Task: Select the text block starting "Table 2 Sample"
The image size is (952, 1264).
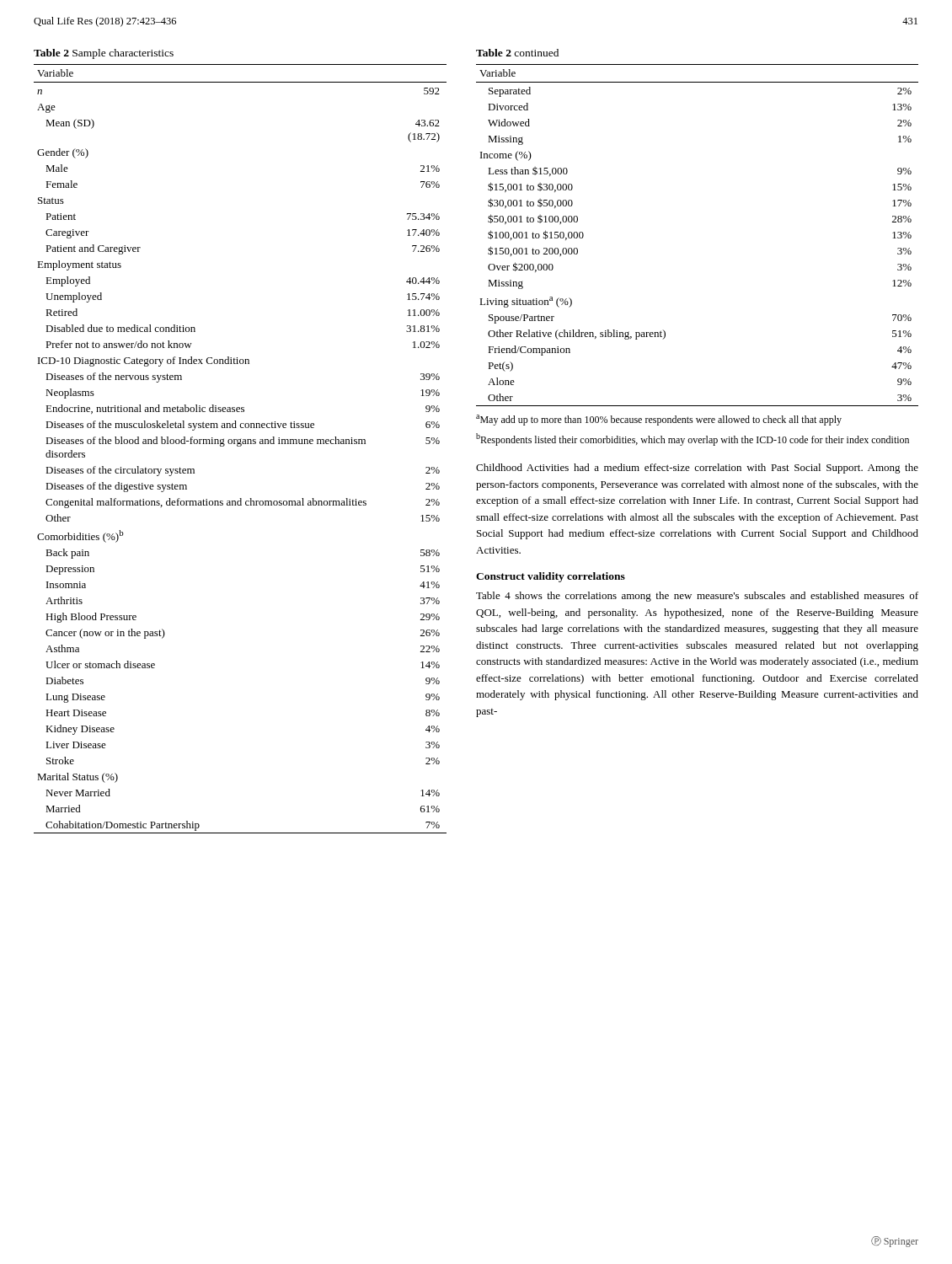Action: click(104, 53)
